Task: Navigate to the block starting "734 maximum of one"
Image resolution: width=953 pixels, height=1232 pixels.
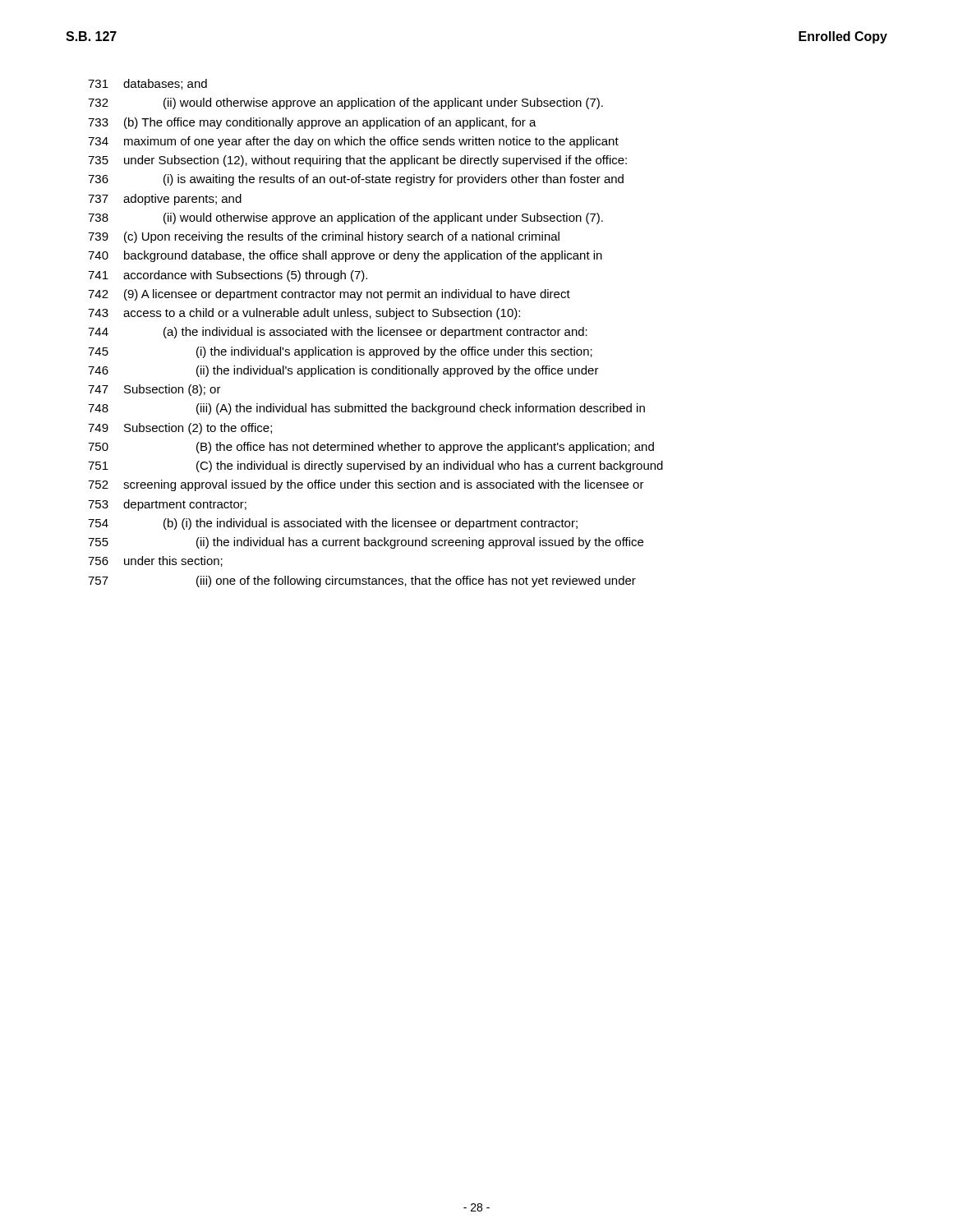Action: point(476,141)
